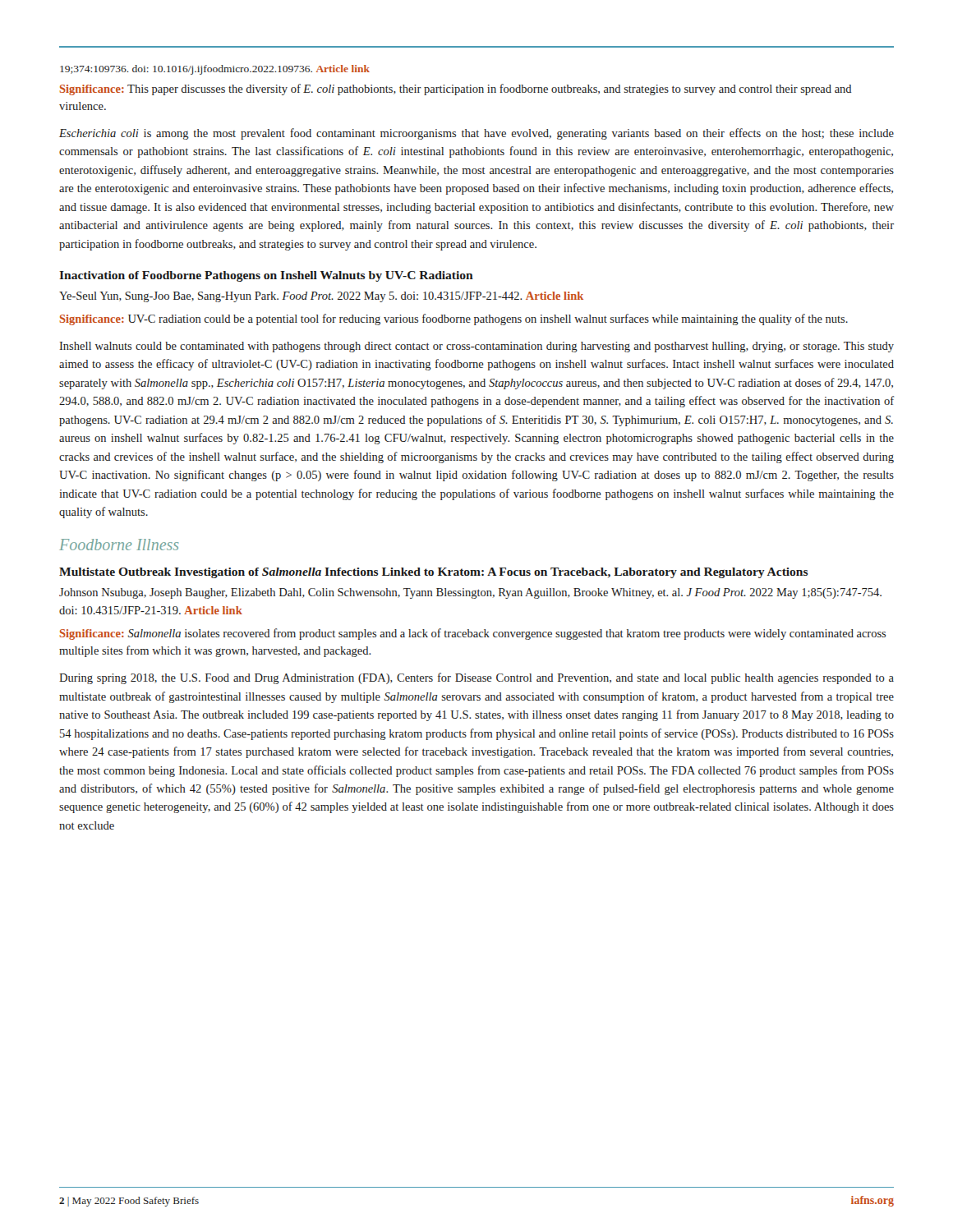Select the text block that says "Significance: This paper discusses the diversity of"
The height and width of the screenshot is (1232, 953).
point(455,97)
